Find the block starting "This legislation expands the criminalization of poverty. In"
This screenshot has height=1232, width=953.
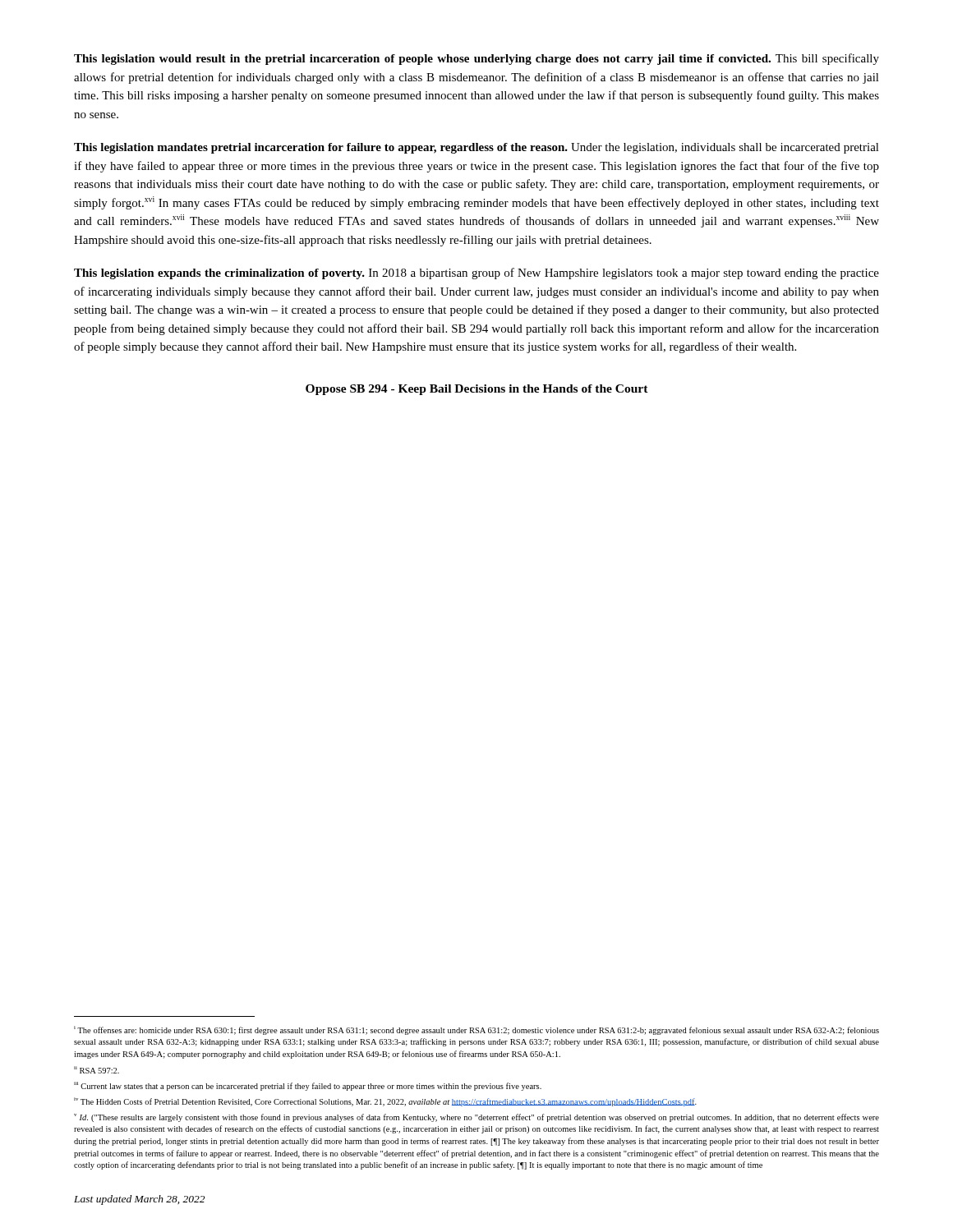tap(476, 310)
